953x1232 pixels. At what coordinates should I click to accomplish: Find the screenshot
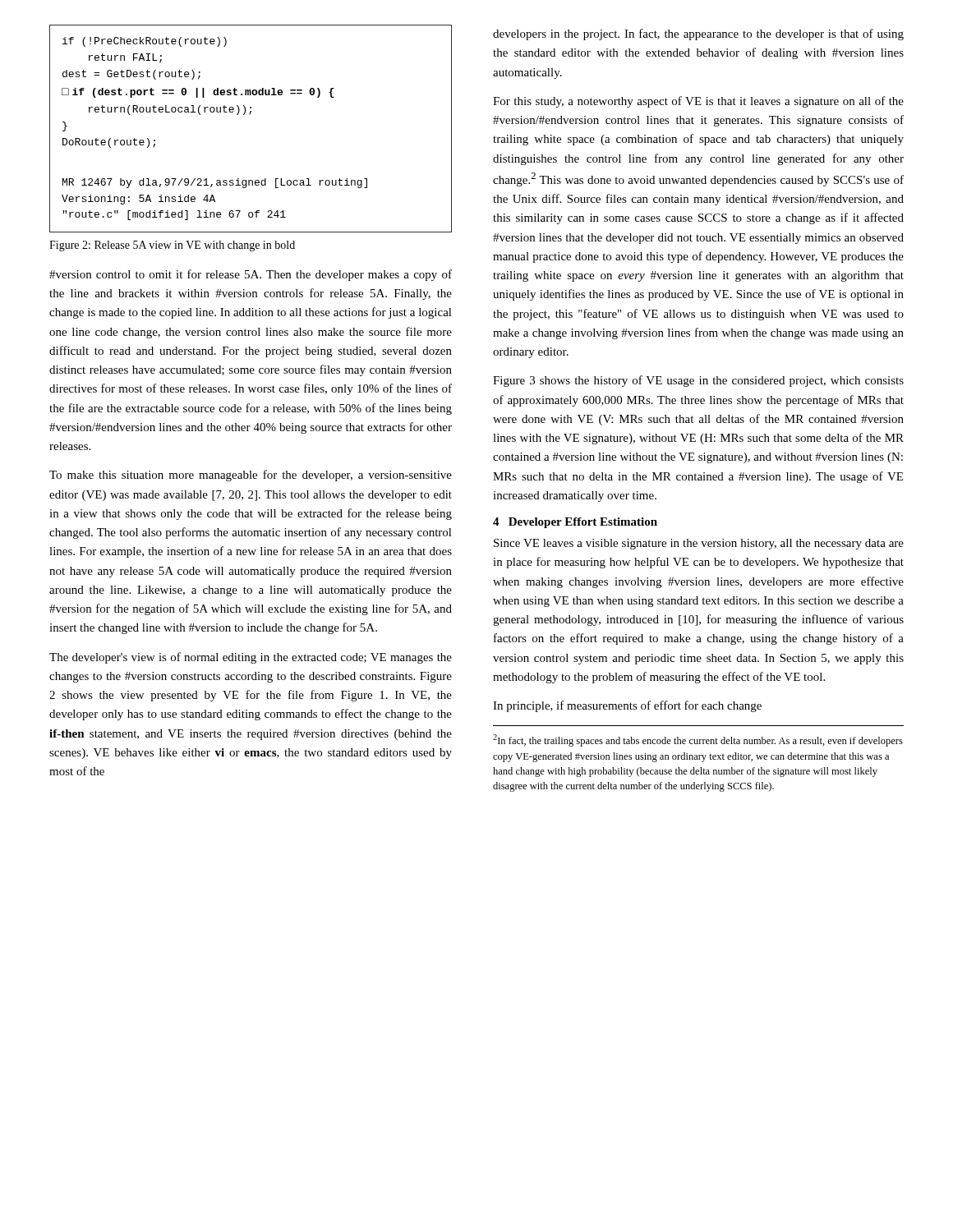(251, 129)
